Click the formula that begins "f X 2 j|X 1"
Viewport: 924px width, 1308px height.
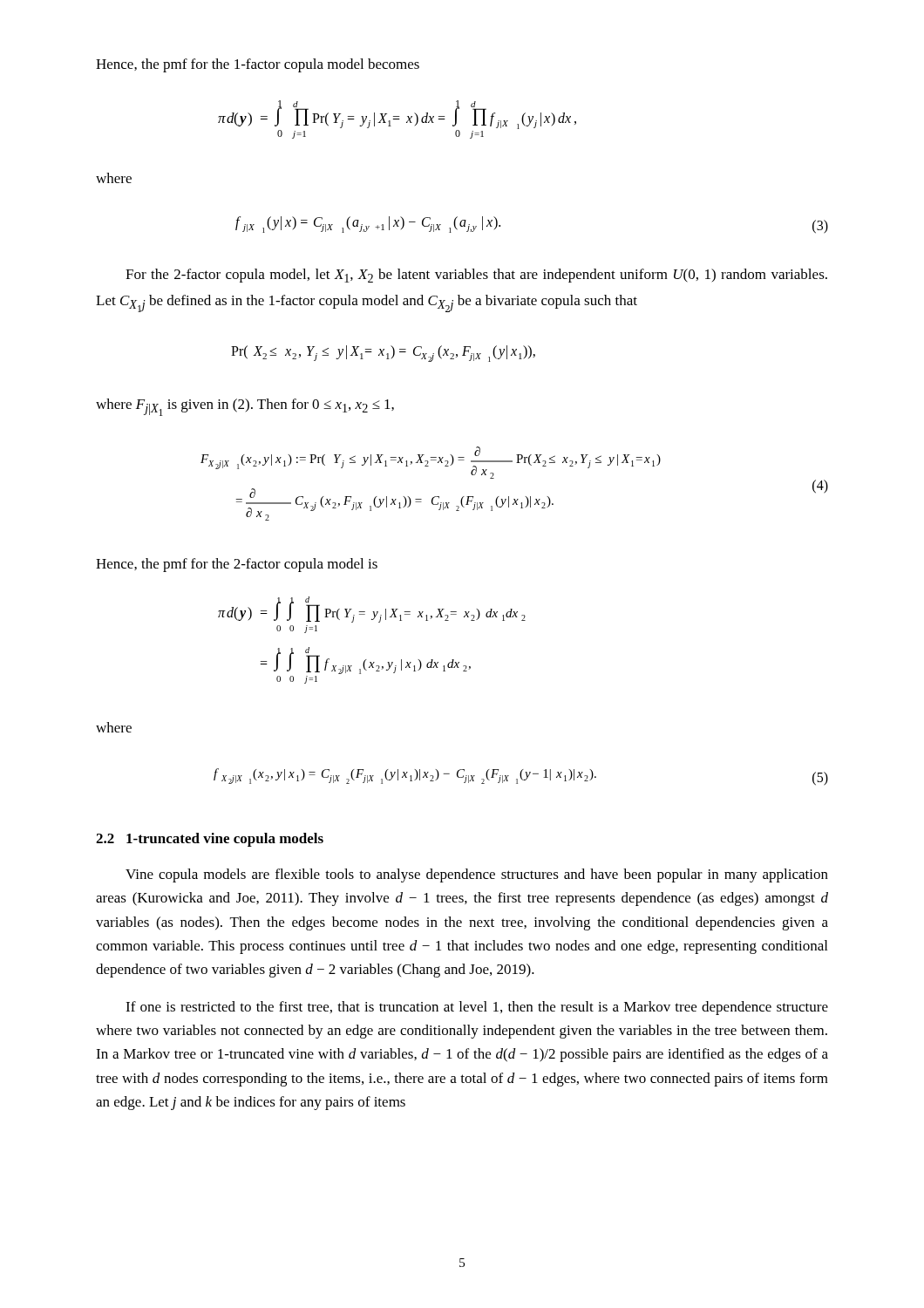click(x=521, y=774)
